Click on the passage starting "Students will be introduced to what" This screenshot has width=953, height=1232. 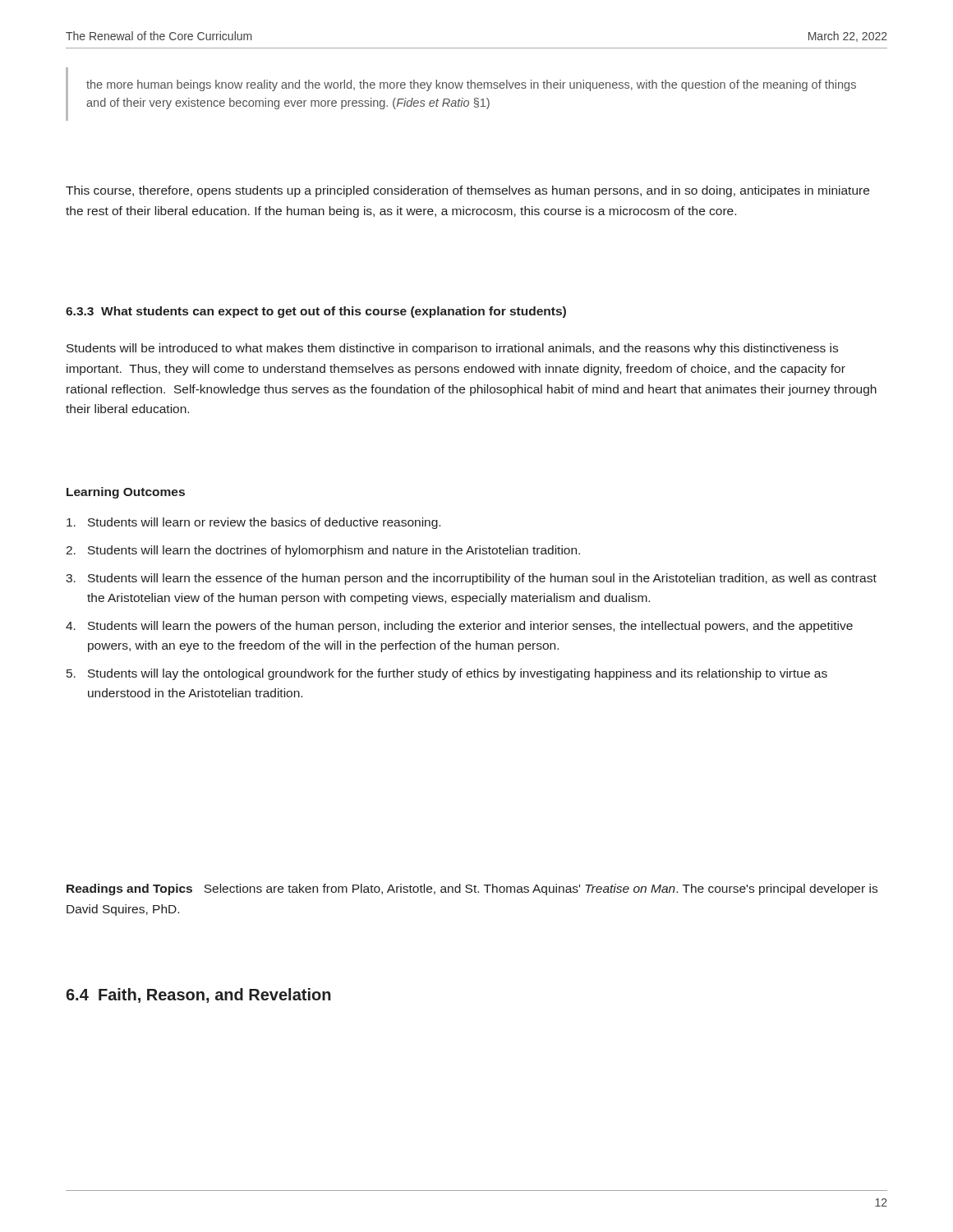tap(471, 378)
